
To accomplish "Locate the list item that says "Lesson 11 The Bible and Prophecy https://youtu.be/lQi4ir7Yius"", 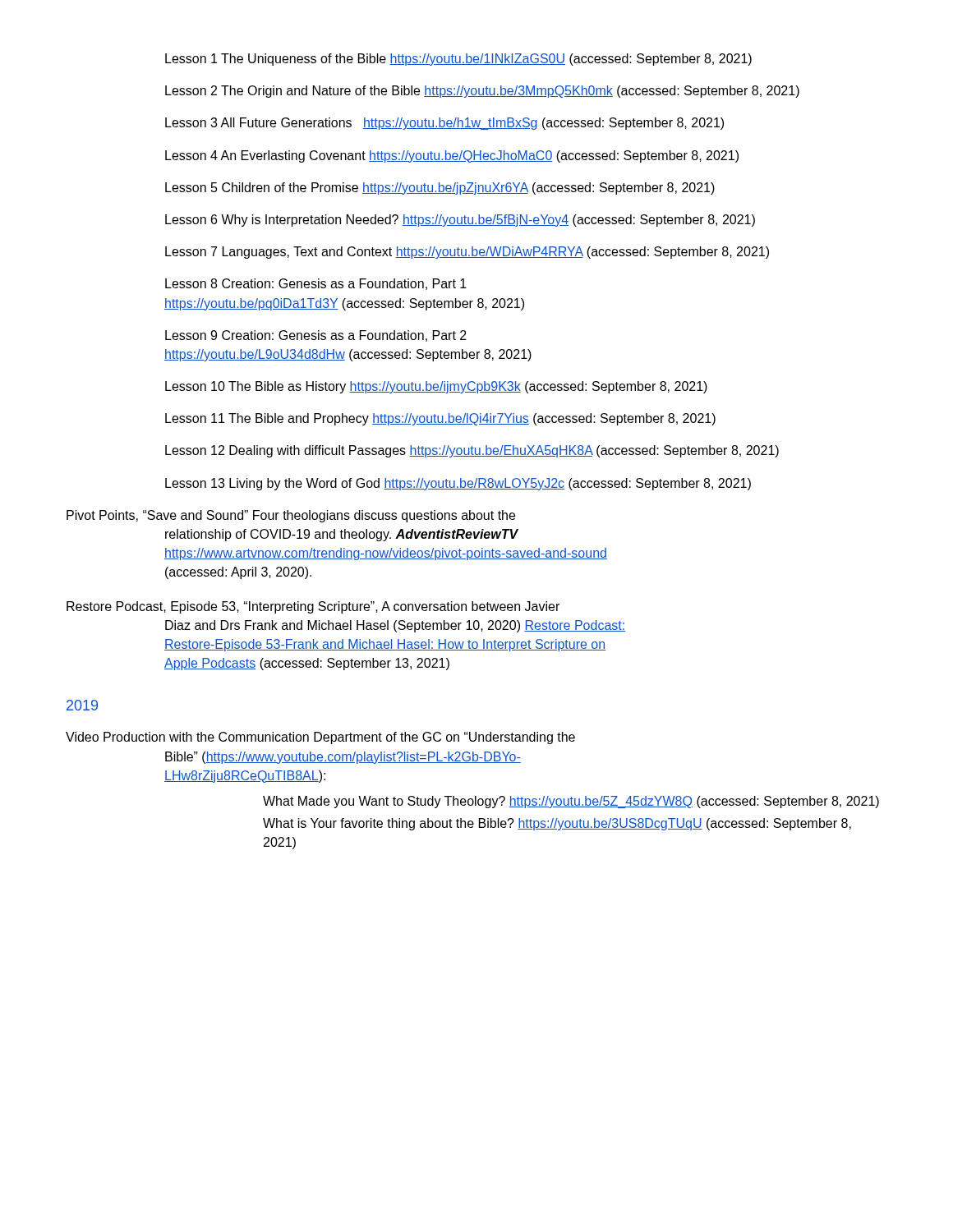I will tap(440, 419).
